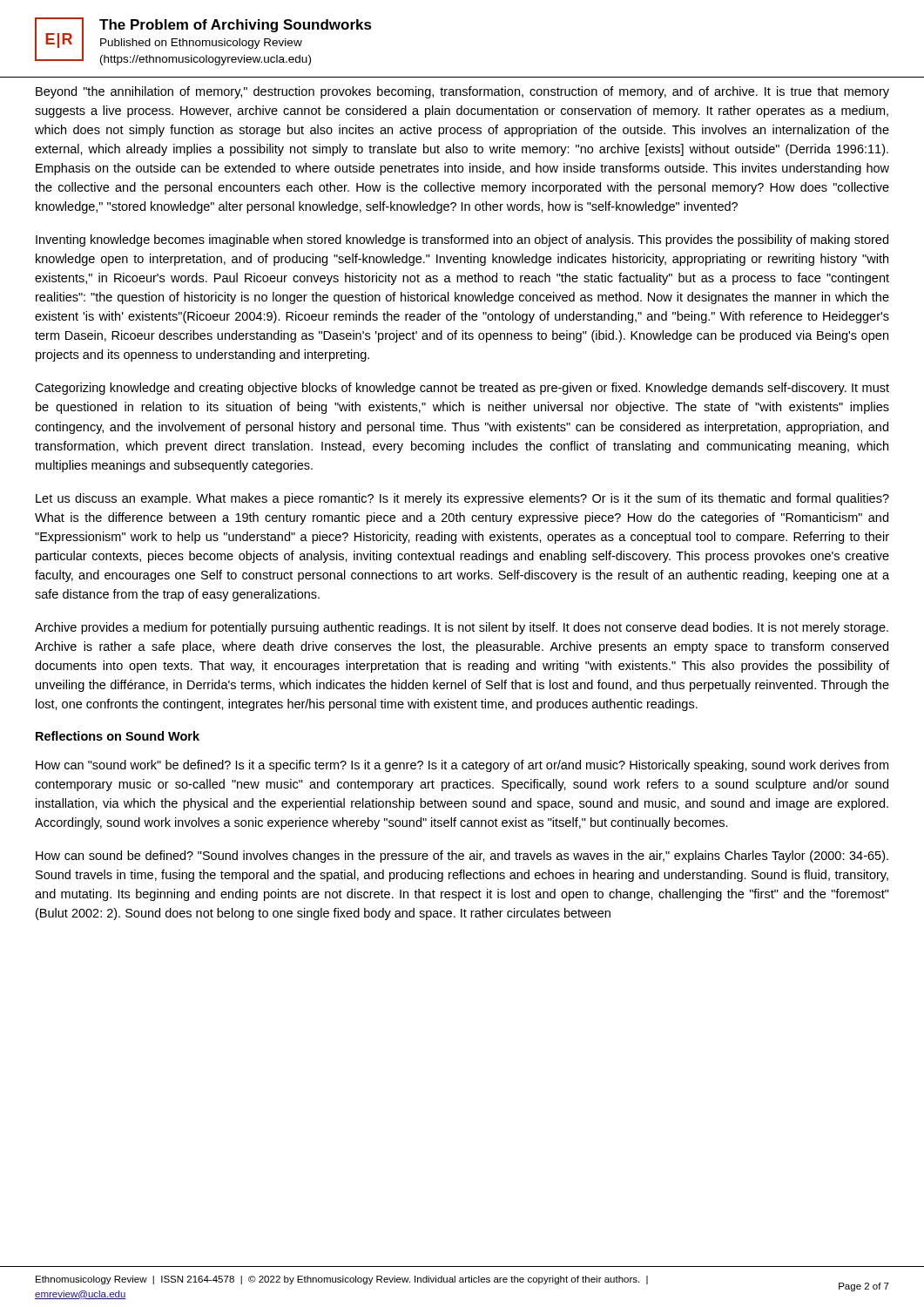Navigate to the text block starting "Categorizing knowledge and creating objective blocks of knowledge"
This screenshot has width=924, height=1307.
click(x=462, y=426)
